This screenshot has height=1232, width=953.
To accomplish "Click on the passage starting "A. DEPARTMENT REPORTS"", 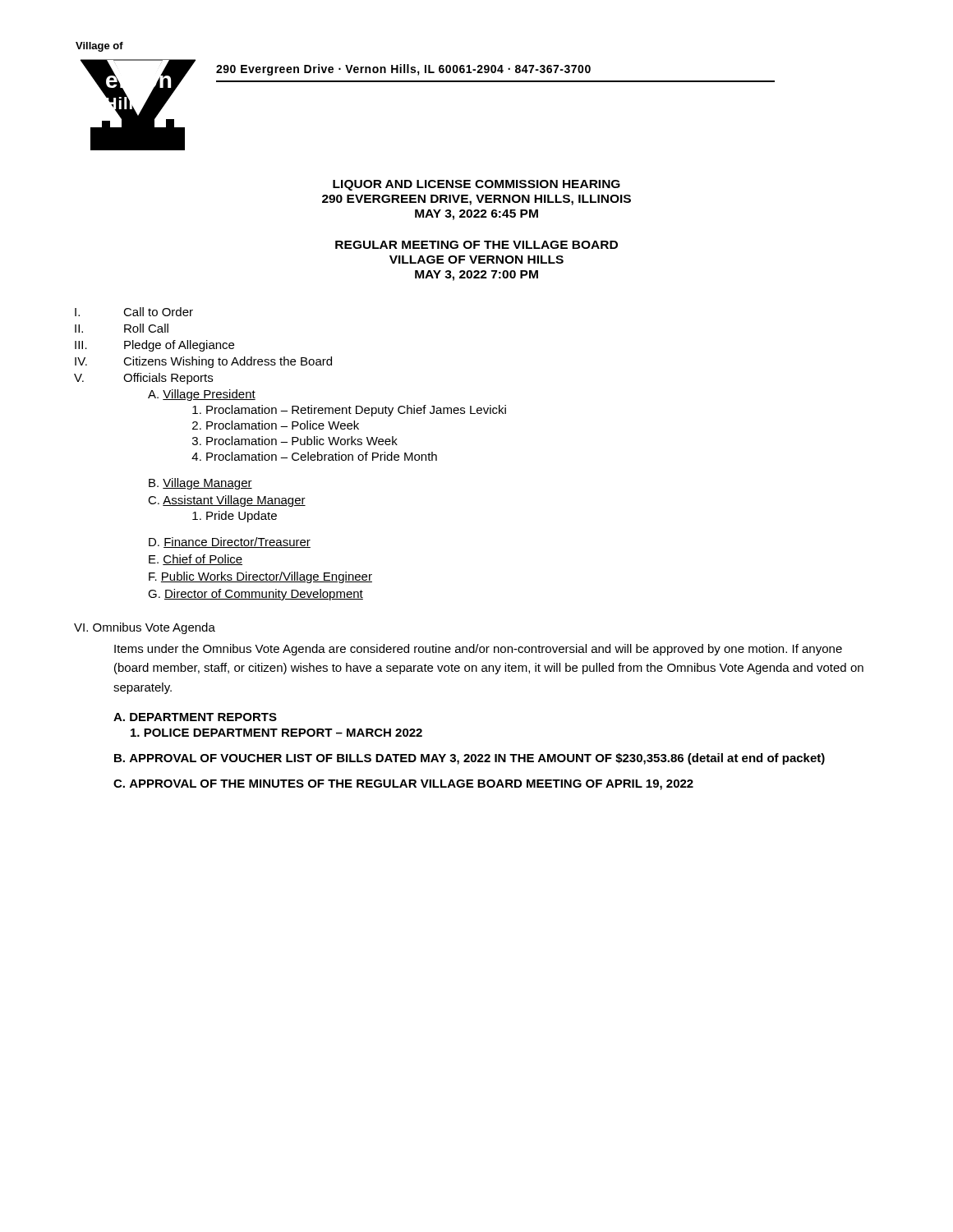I will [x=195, y=716].
